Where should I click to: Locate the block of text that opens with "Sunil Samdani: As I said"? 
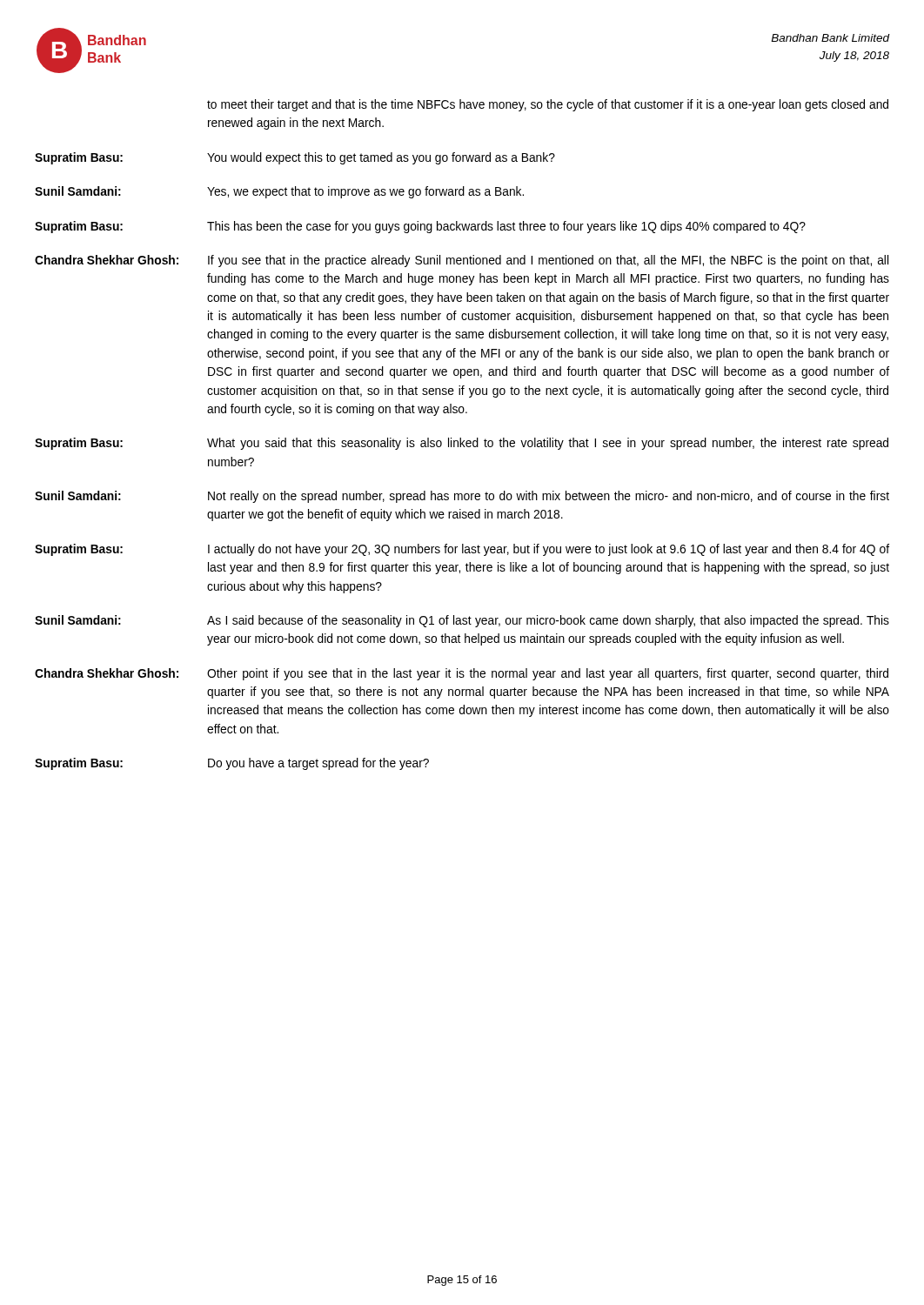[462, 630]
